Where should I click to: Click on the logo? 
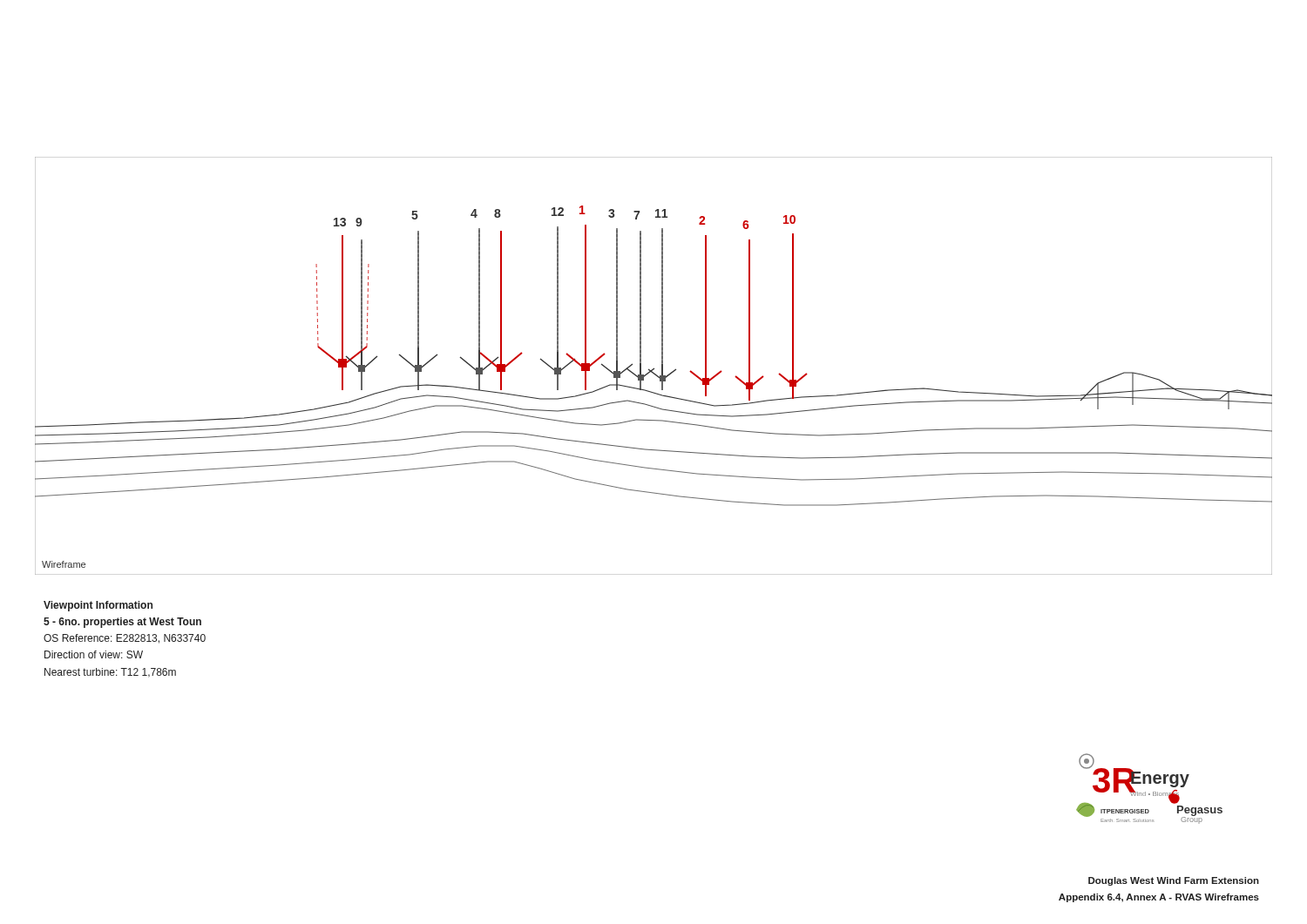1163,792
